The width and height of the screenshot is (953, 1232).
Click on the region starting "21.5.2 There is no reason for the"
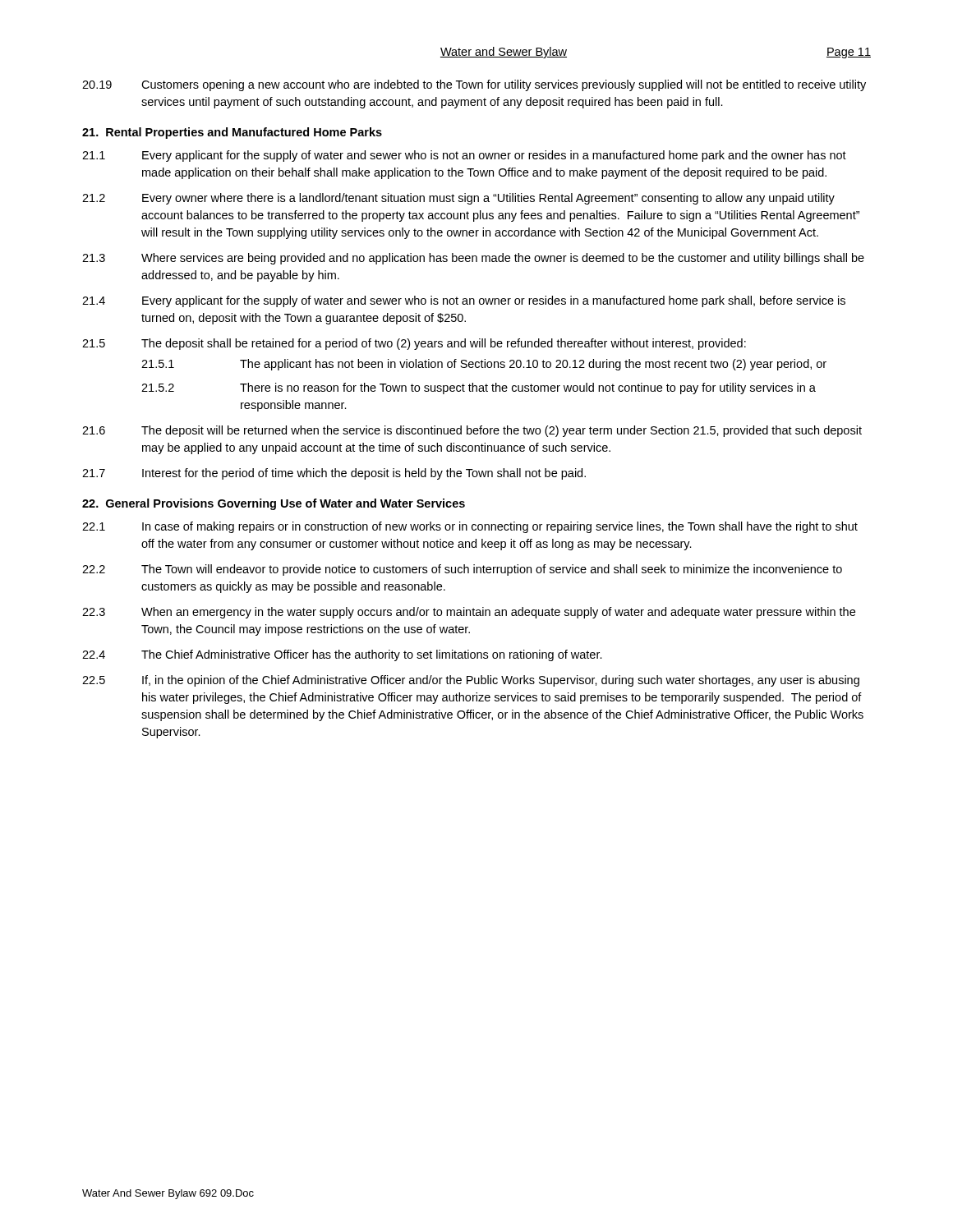(476, 397)
